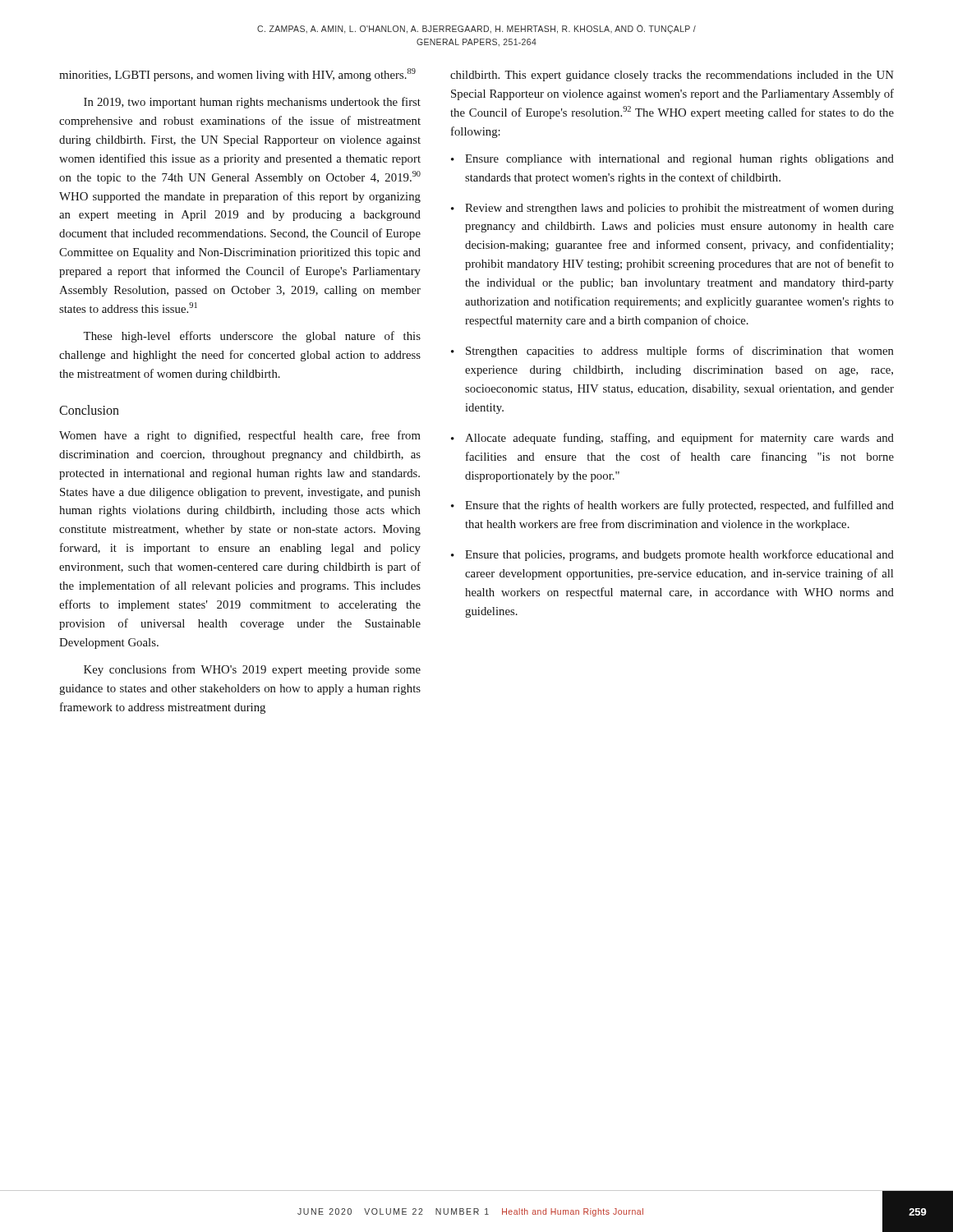
Task: Find the text block that reads "childbirth. This expert guidance closely tracks the recommendations"
Action: point(672,103)
